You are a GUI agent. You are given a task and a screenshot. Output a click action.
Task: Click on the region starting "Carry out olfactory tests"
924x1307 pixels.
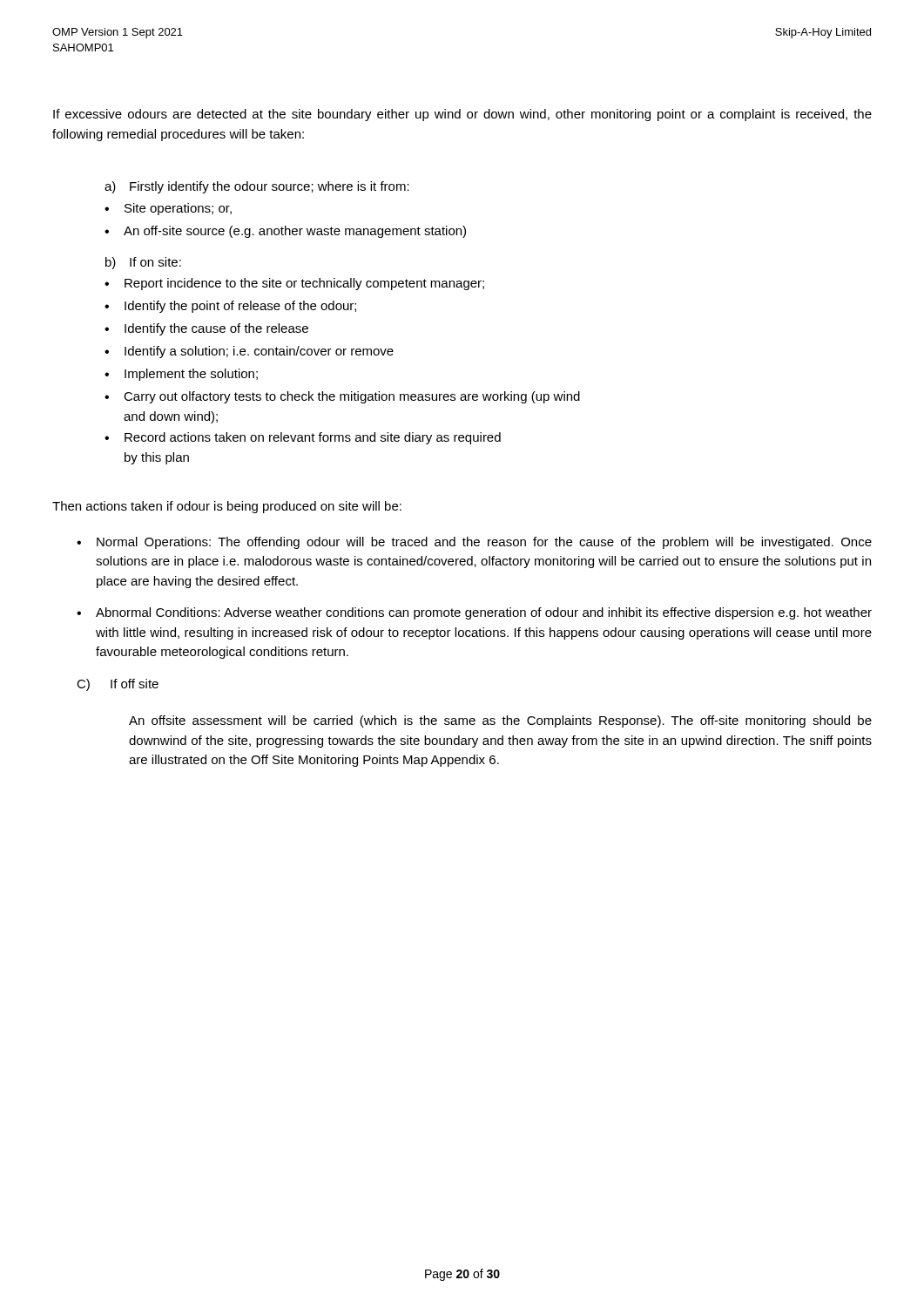pos(498,406)
